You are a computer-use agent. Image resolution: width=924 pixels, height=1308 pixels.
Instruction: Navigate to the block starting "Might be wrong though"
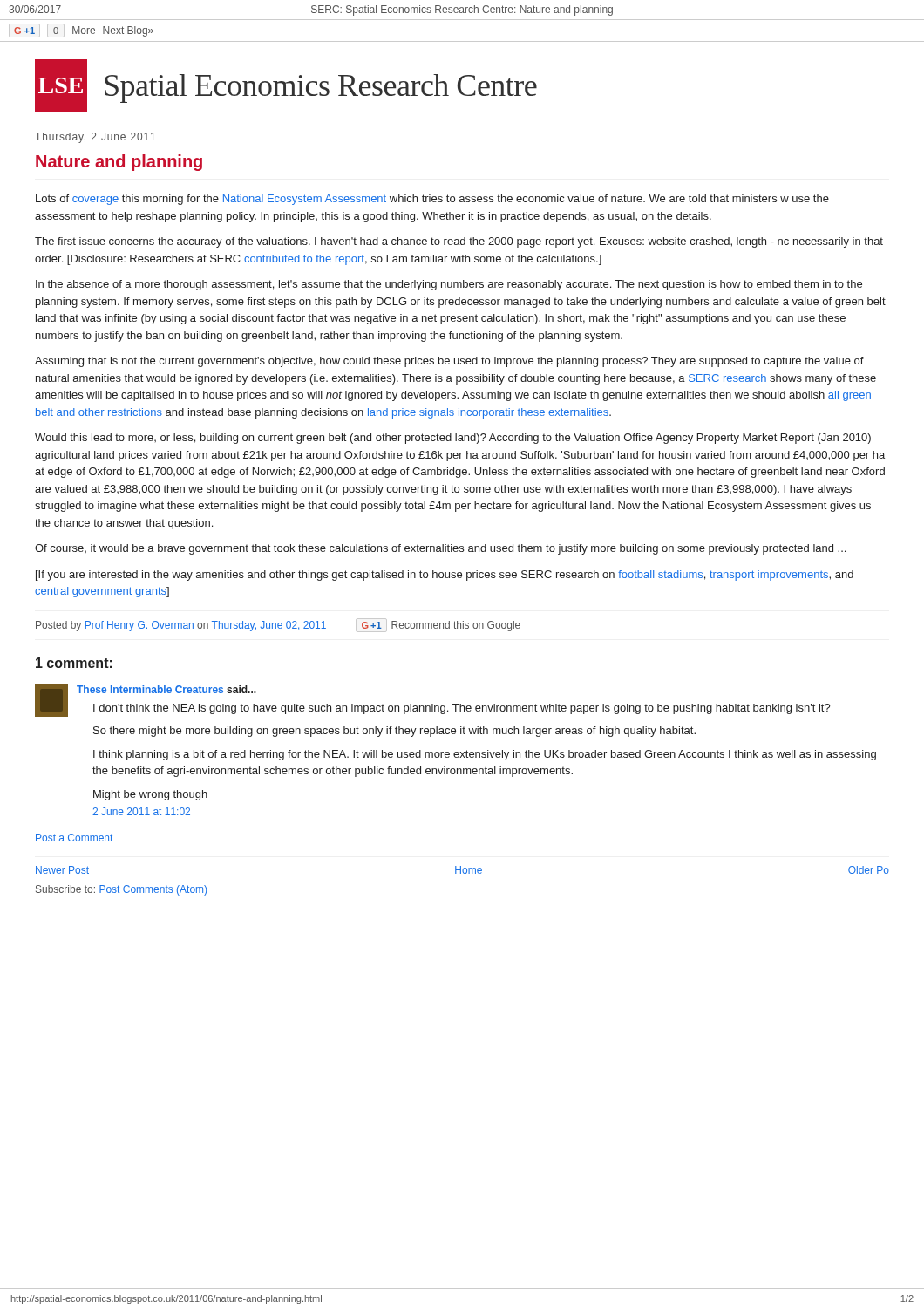[150, 794]
